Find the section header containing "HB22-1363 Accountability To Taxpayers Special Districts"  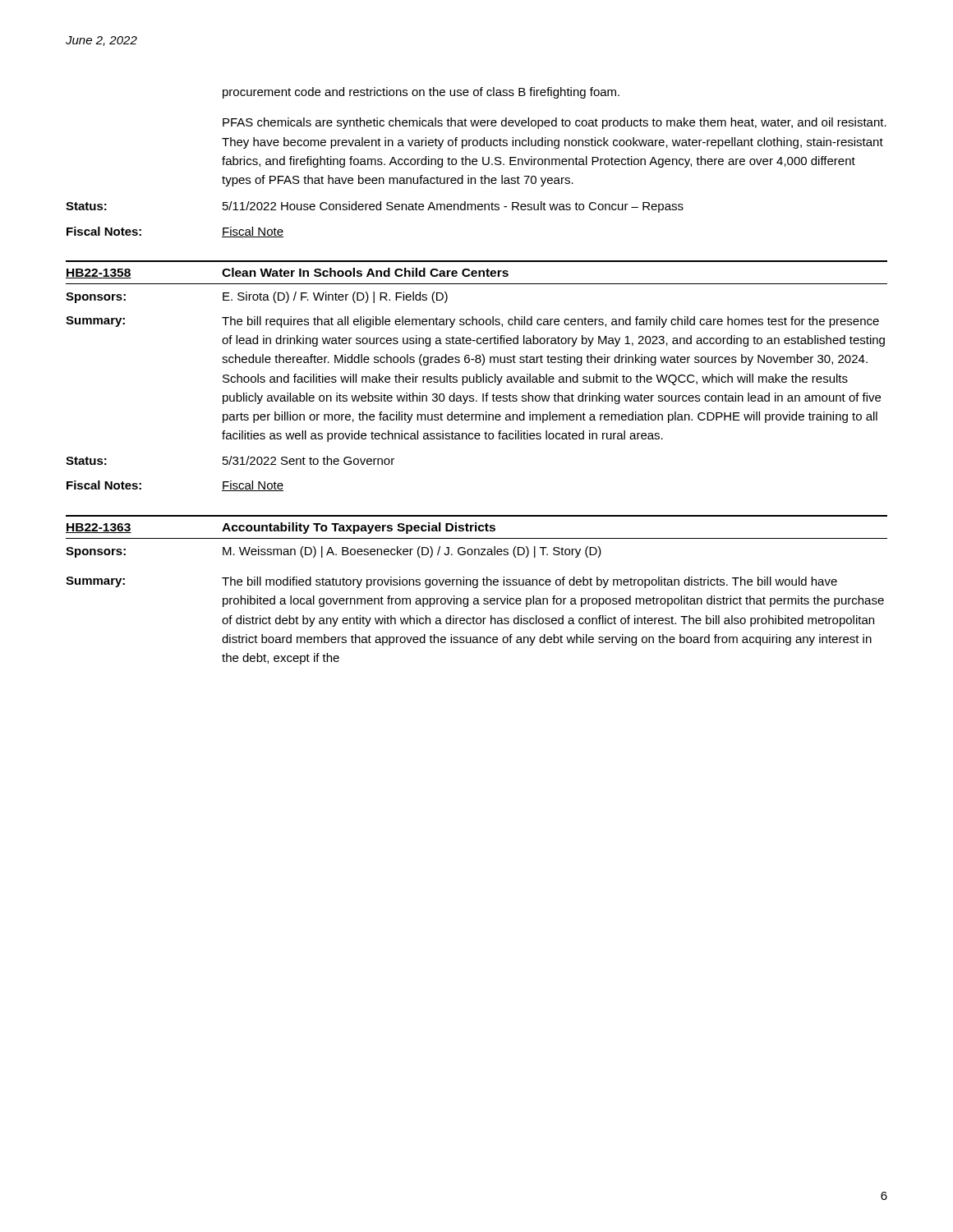pyautogui.click(x=476, y=527)
